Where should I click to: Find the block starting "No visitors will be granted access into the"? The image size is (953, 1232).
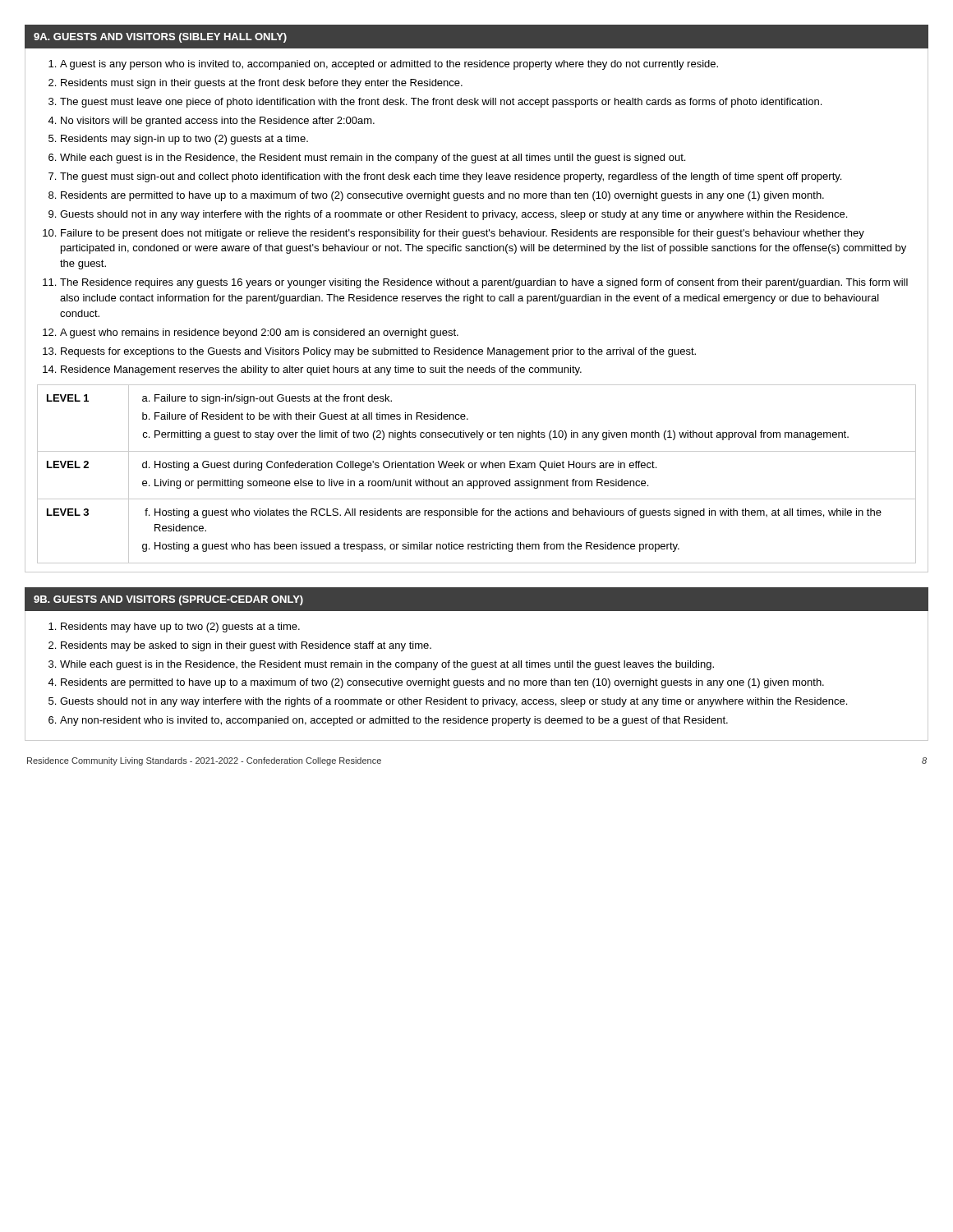[x=218, y=120]
